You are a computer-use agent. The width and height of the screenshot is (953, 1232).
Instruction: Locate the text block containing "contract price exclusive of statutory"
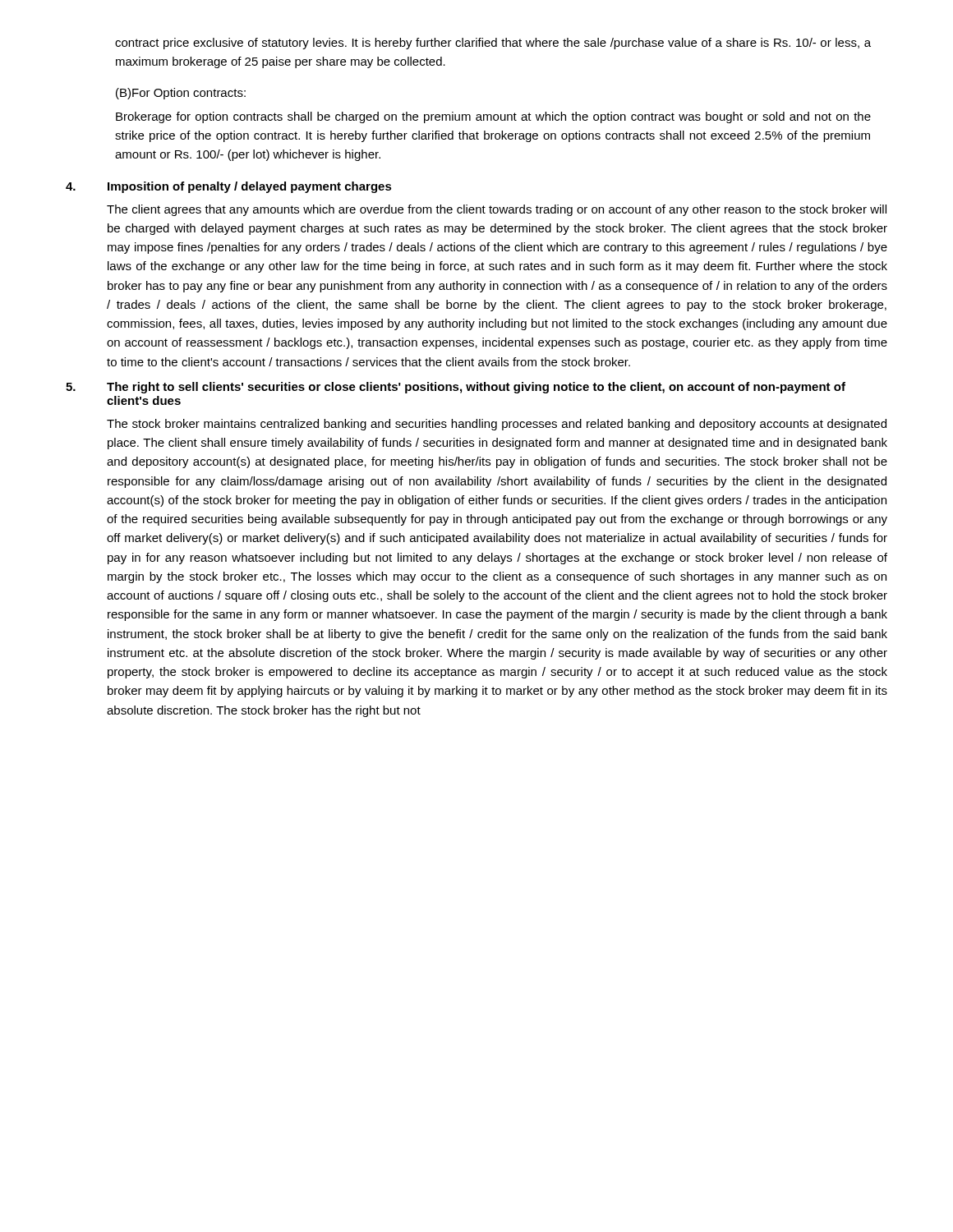(493, 52)
